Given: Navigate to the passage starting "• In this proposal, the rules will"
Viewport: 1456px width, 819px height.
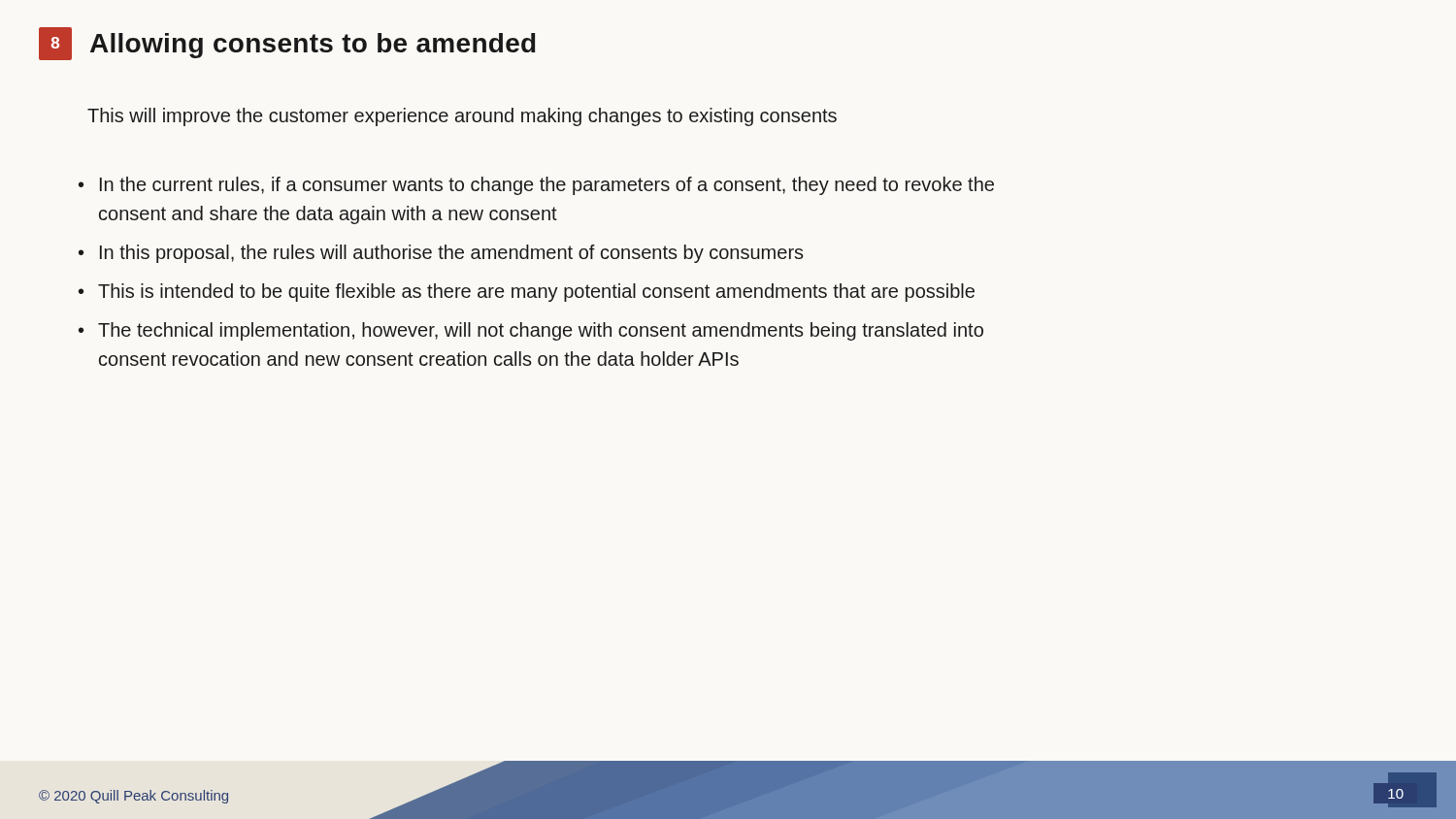Looking at the screenshot, I should point(441,252).
